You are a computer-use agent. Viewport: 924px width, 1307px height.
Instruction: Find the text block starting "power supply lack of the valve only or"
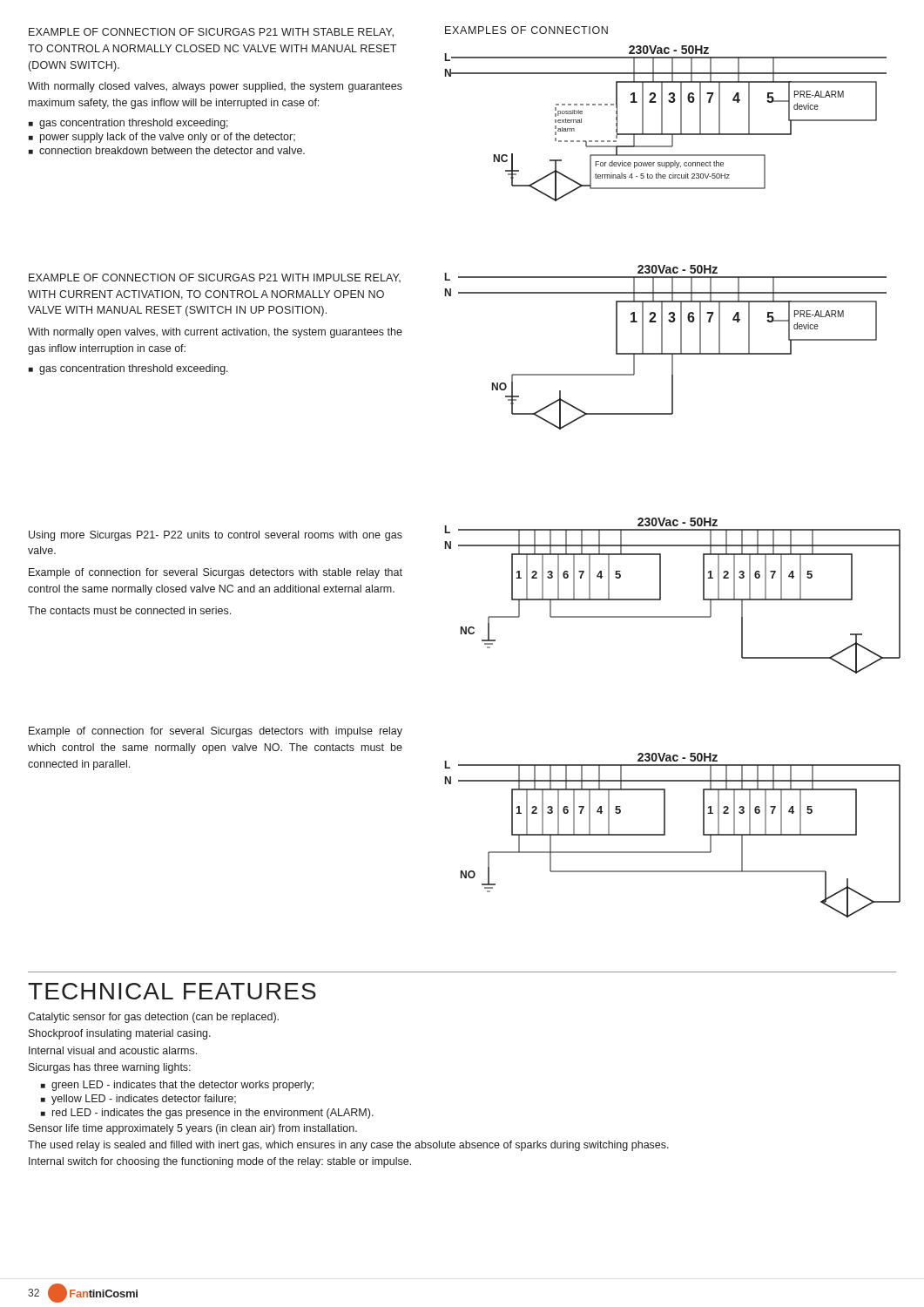168,137
